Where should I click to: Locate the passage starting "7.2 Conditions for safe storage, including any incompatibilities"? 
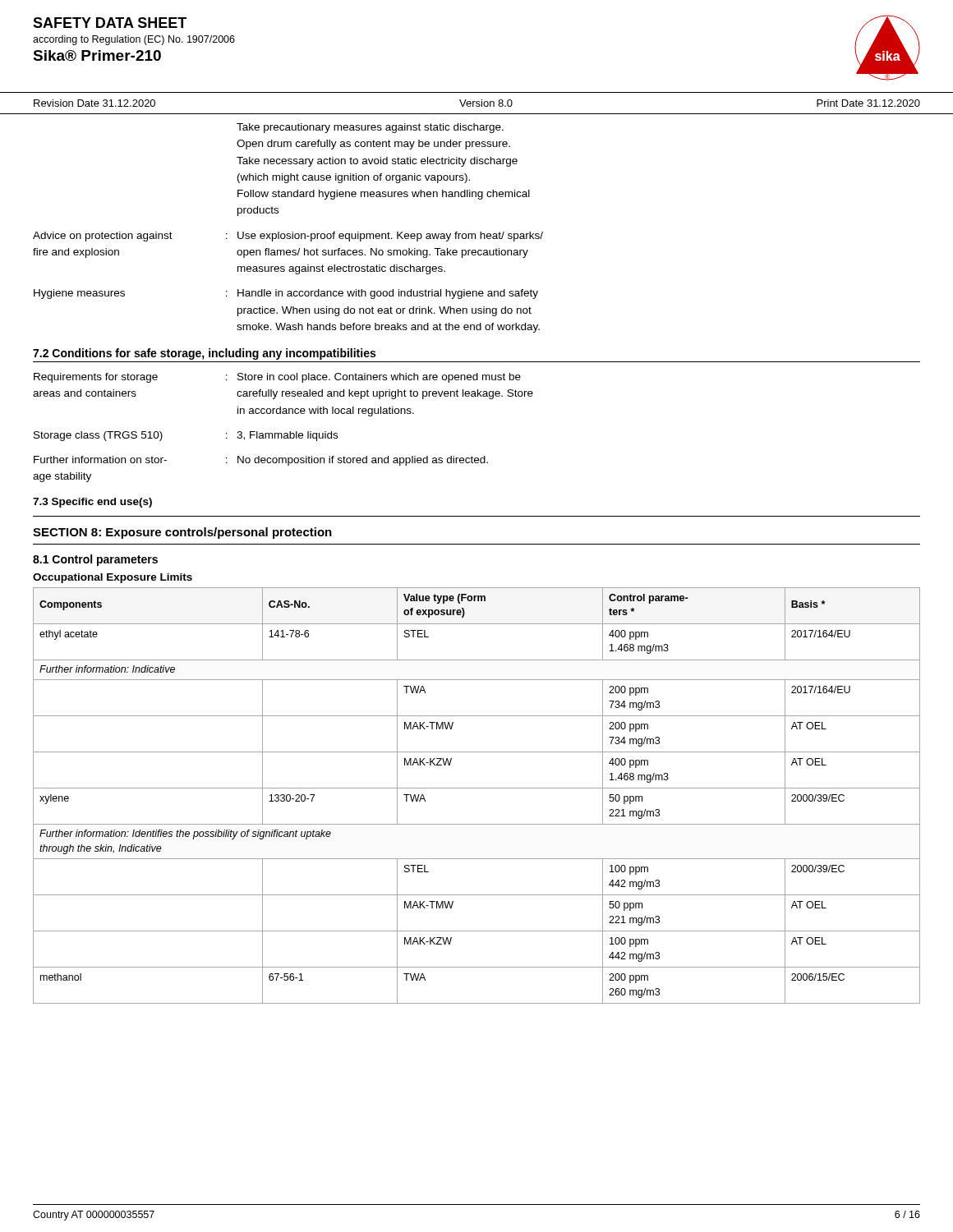204,353
